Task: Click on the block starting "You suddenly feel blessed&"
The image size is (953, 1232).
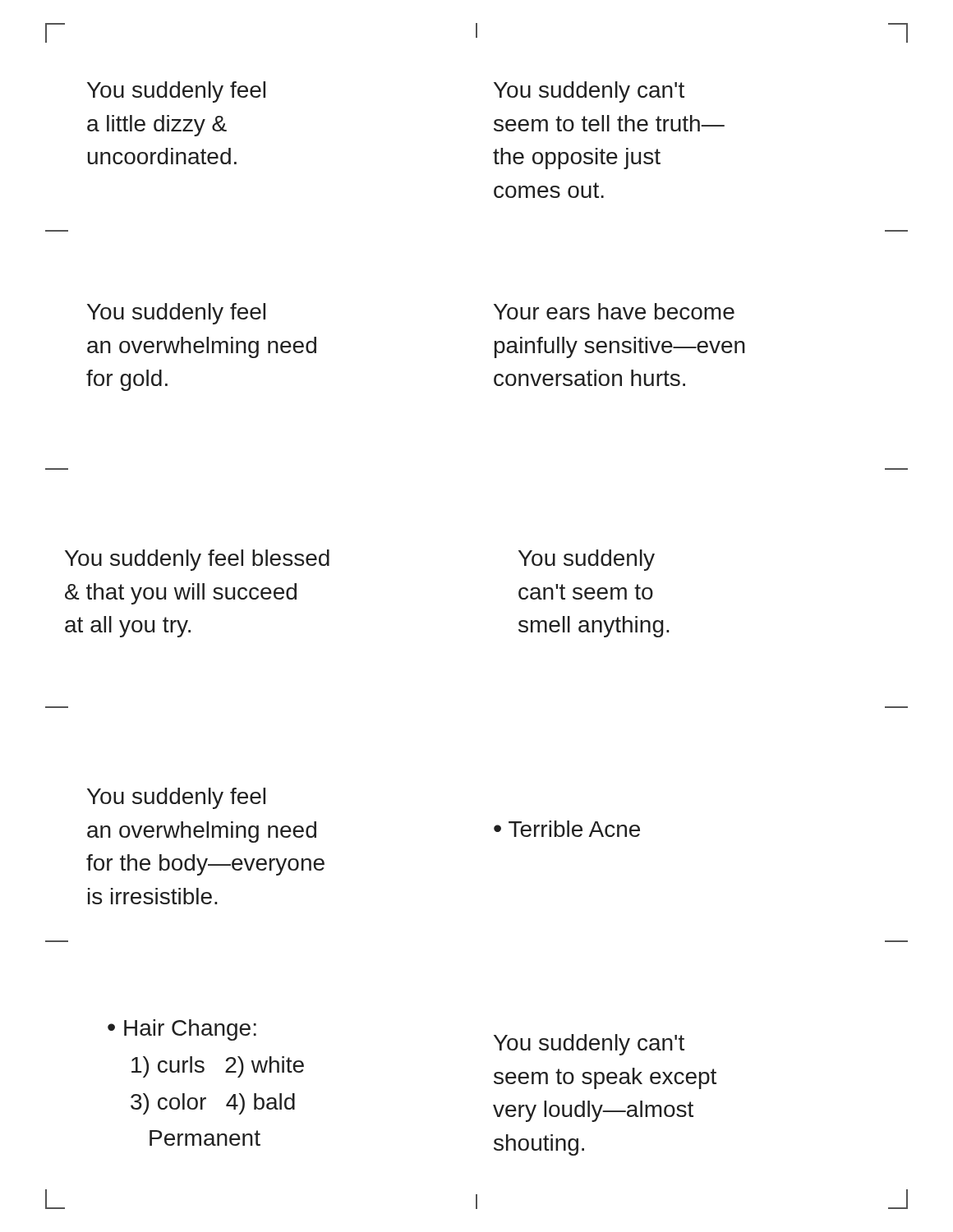Action: coord(197,591)
